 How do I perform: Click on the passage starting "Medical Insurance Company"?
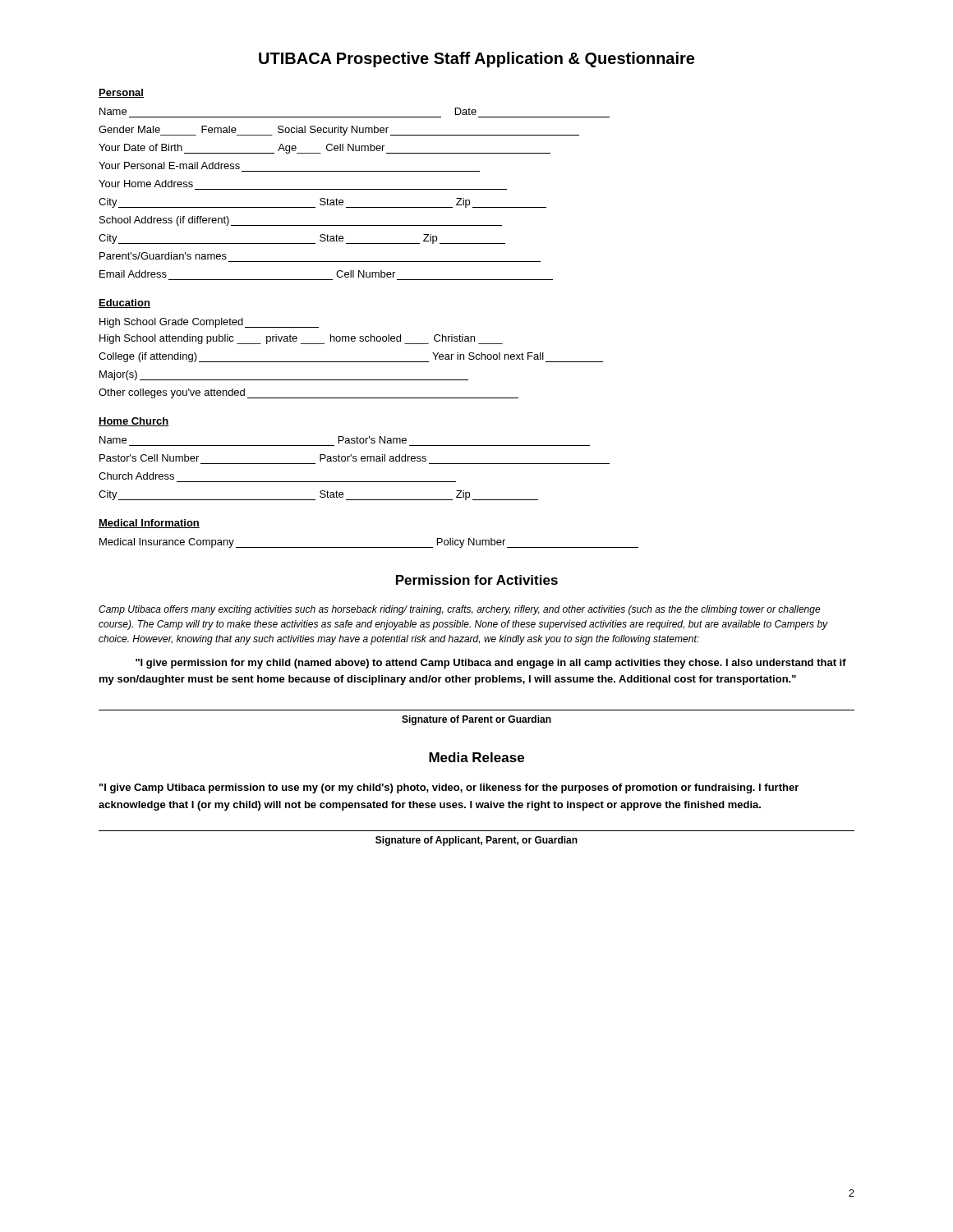476,541
